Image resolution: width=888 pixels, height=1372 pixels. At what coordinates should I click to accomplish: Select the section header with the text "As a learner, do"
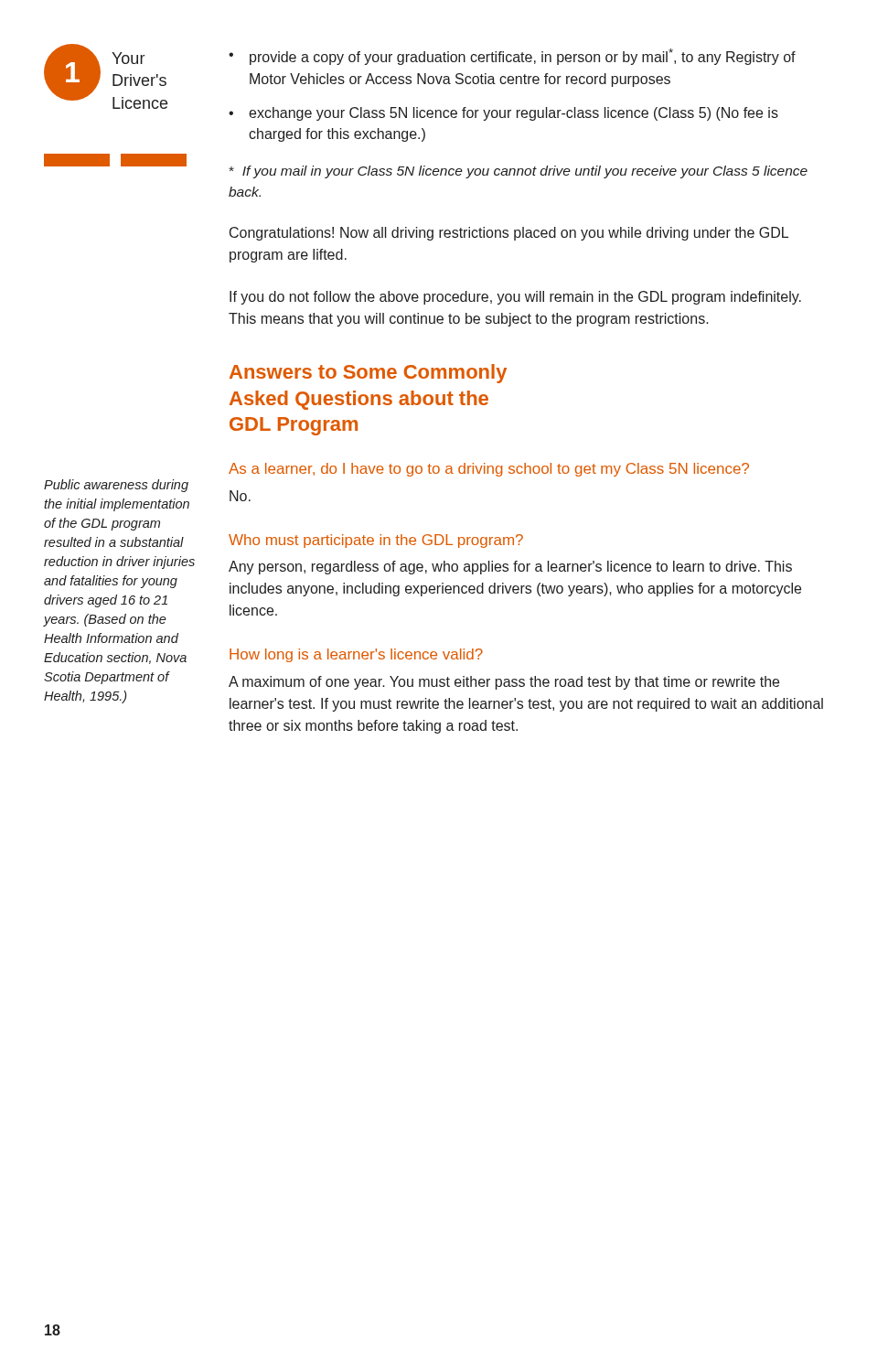(489, 469)
